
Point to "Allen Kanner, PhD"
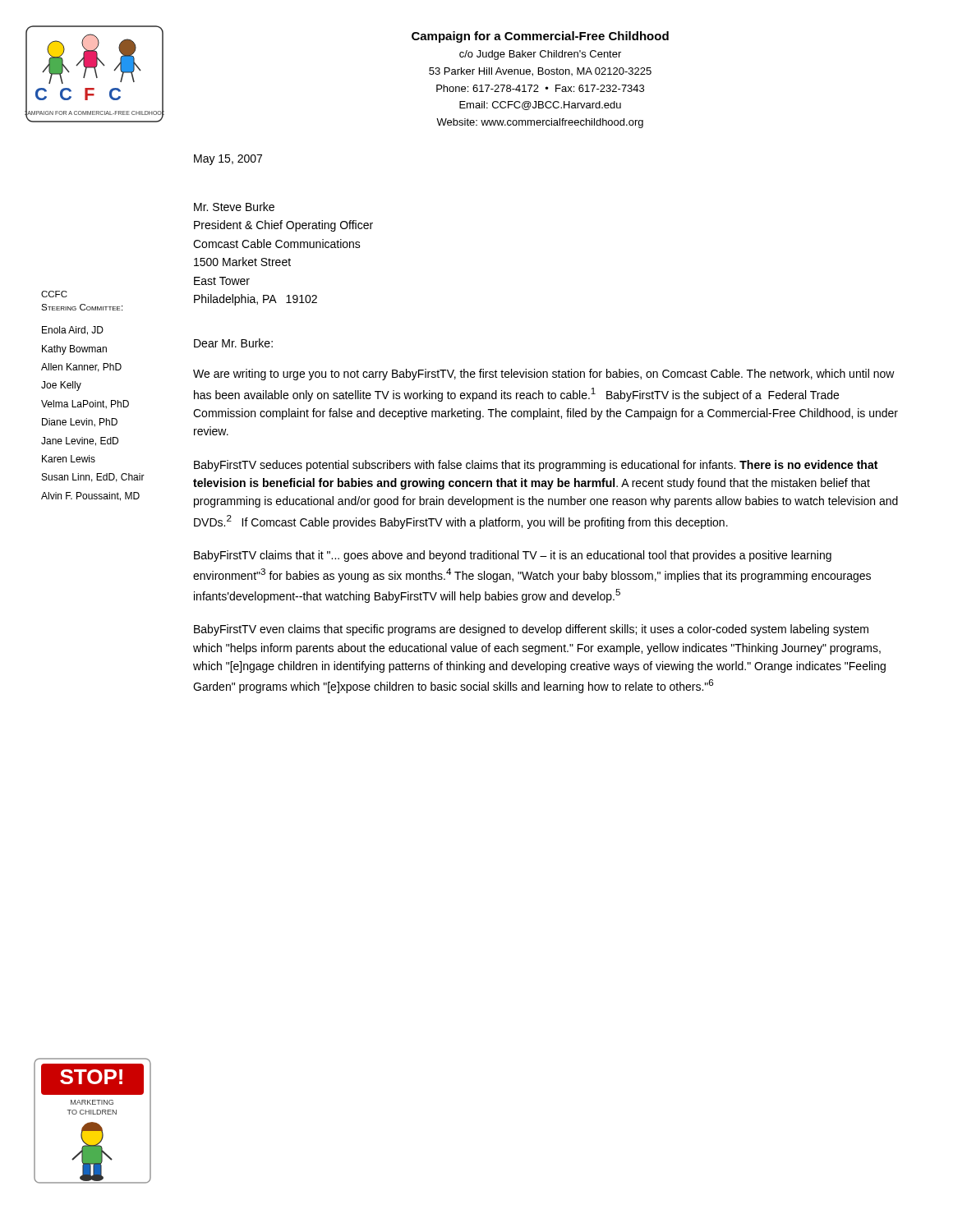81,367
